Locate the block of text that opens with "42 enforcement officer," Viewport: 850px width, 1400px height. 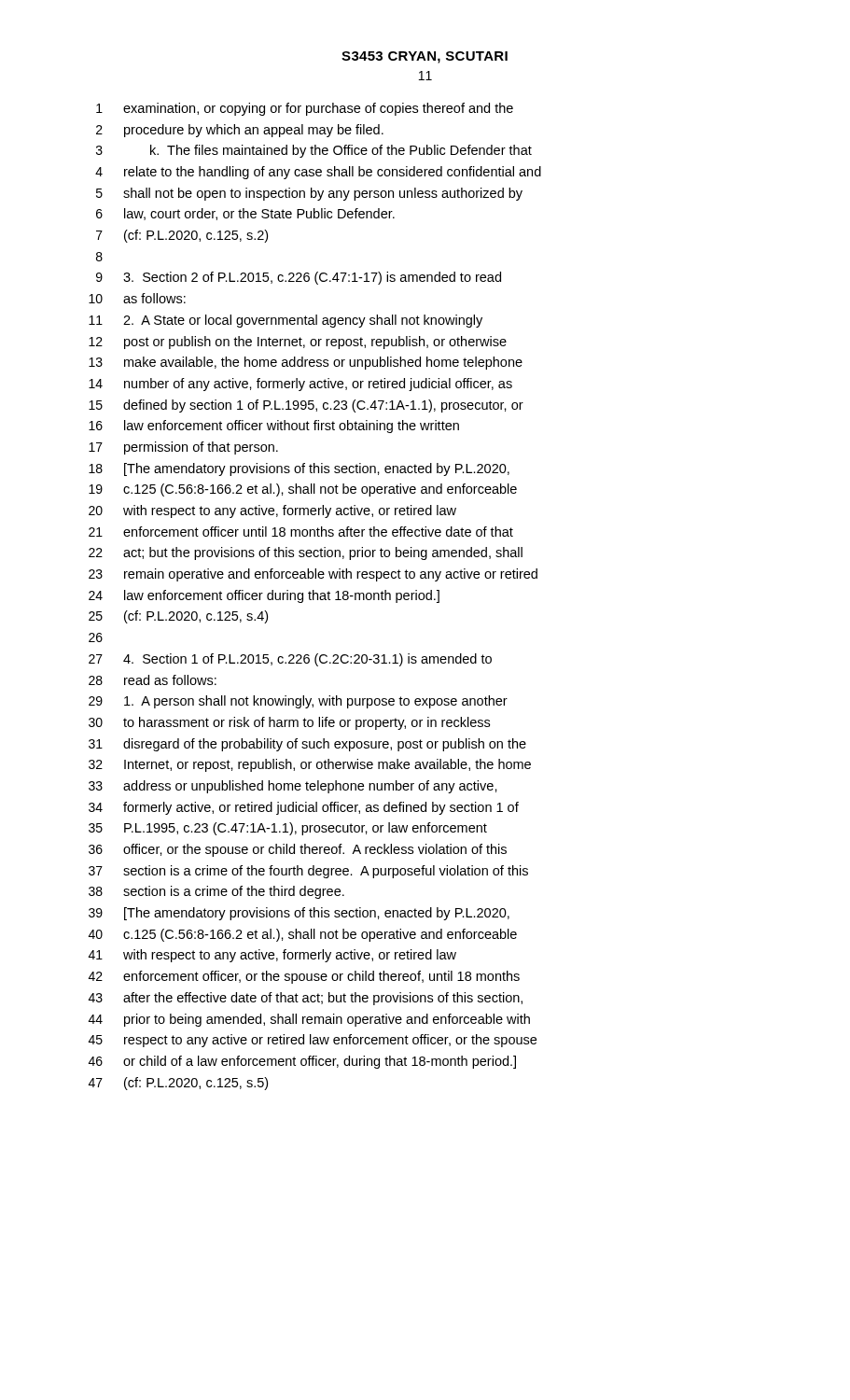click(x=430, y=977)
